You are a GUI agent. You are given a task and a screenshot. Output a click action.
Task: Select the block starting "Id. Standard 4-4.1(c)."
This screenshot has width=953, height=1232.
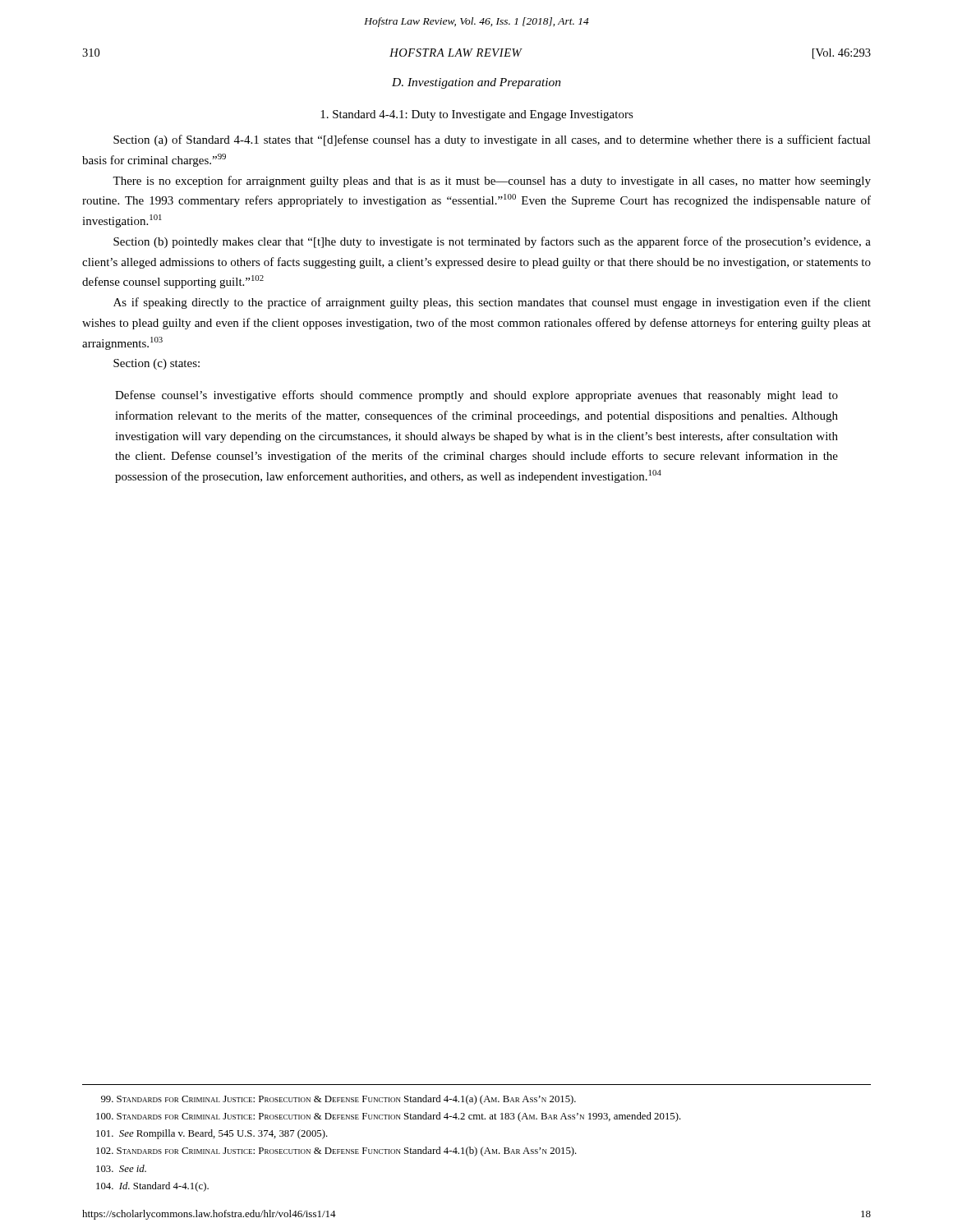(146, 1186)
